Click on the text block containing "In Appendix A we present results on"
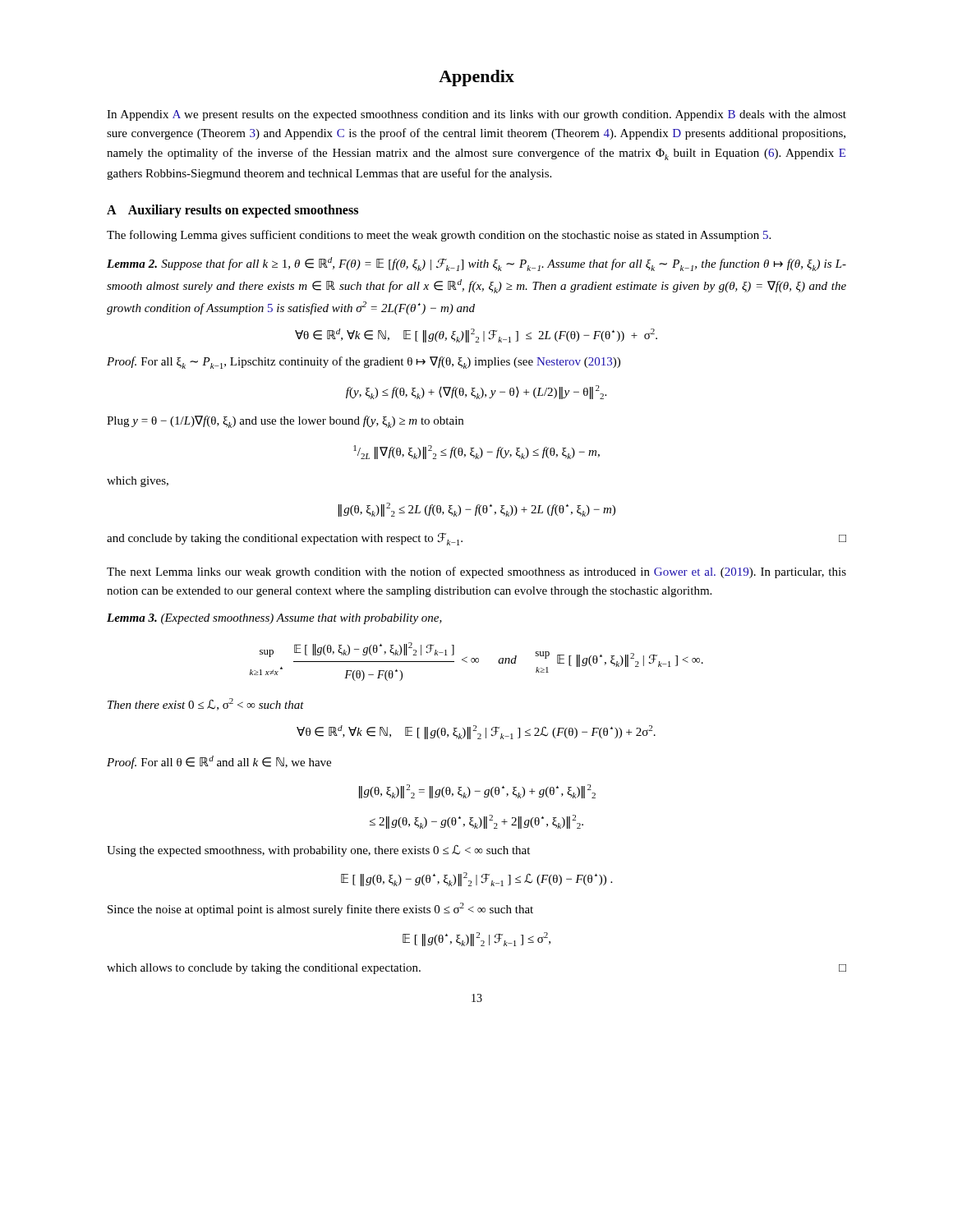 pos(476,144)
